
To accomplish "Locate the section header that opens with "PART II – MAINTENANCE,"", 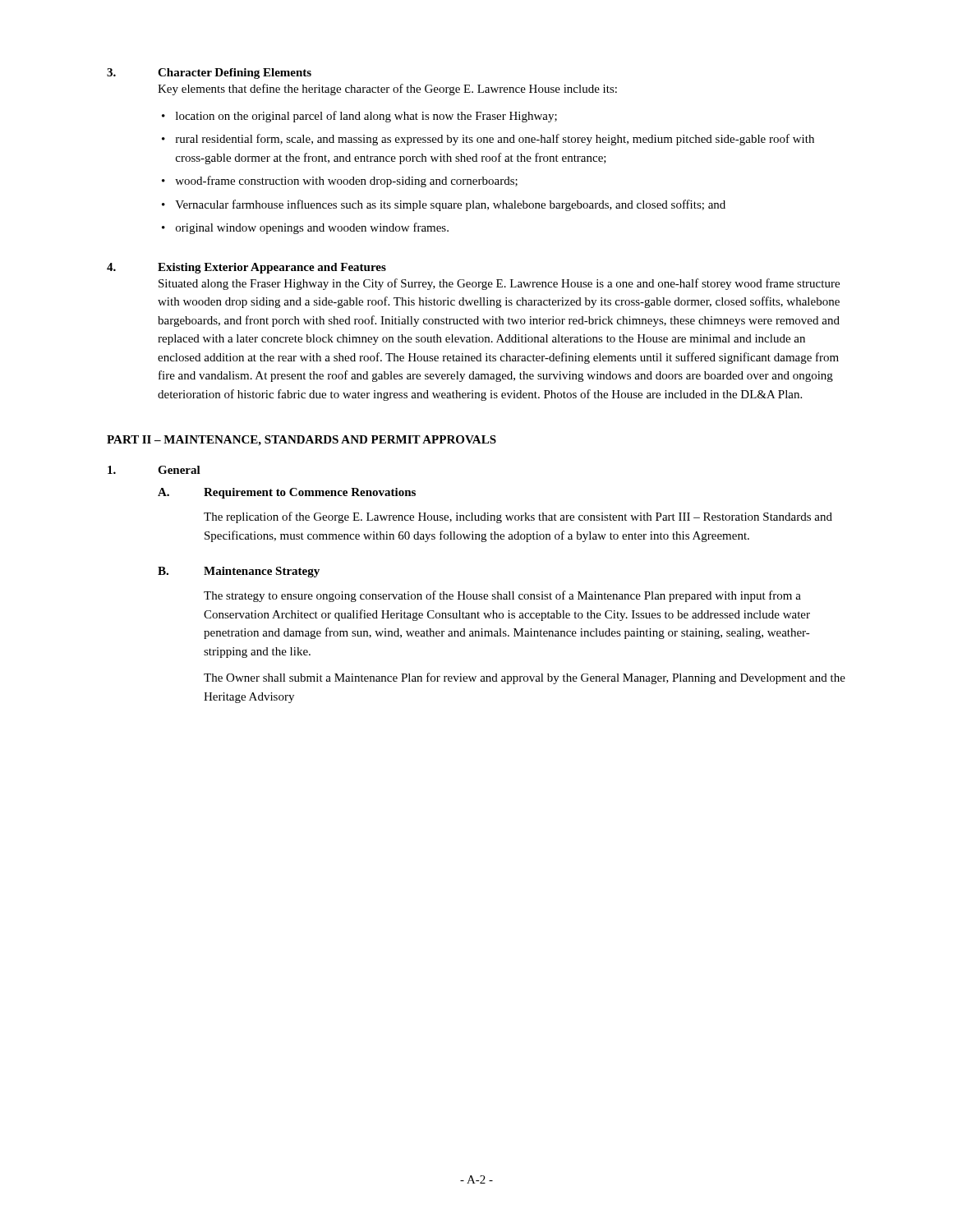I will 302,439.
